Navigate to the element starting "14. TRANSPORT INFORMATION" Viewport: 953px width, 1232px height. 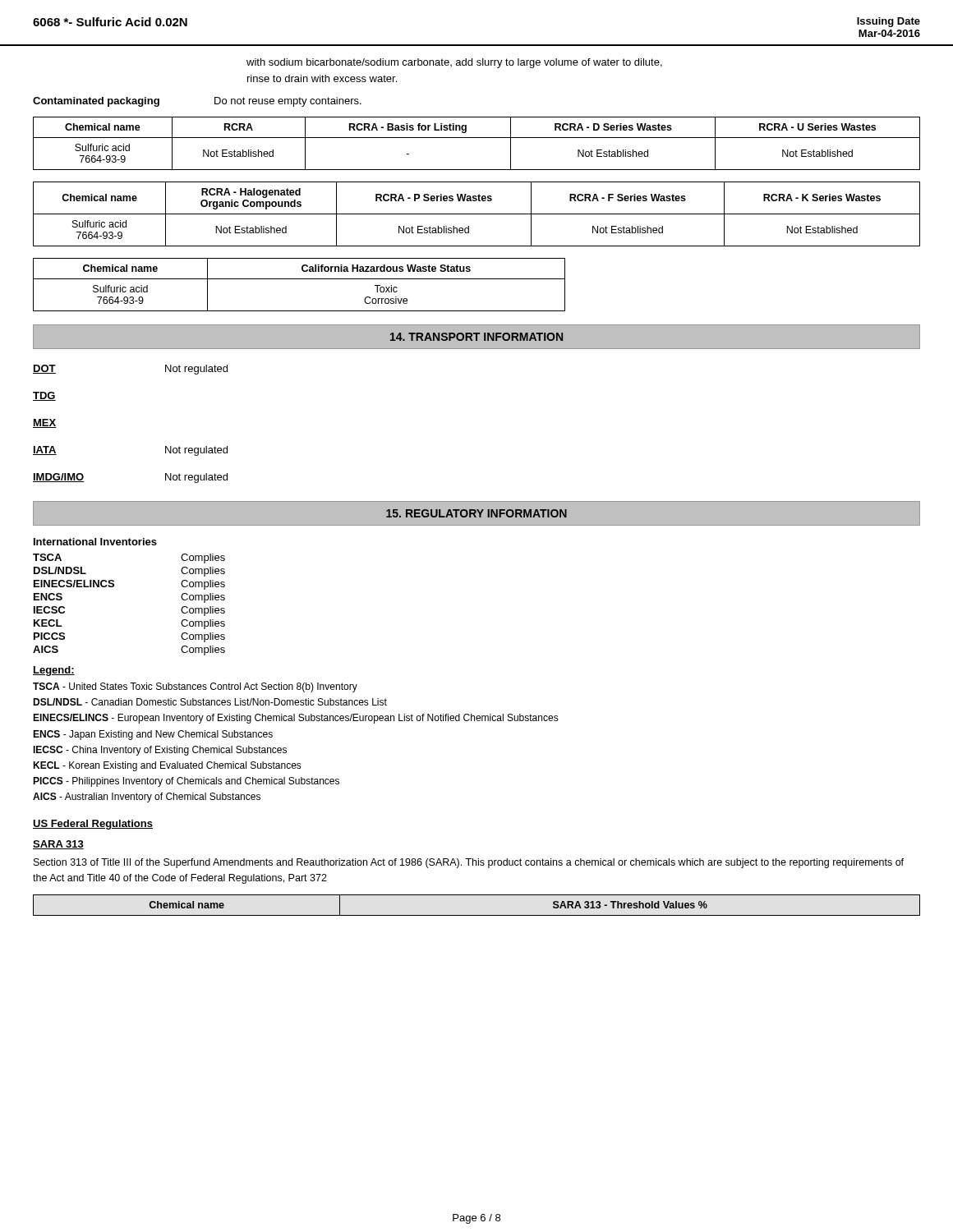coord(476,337)
